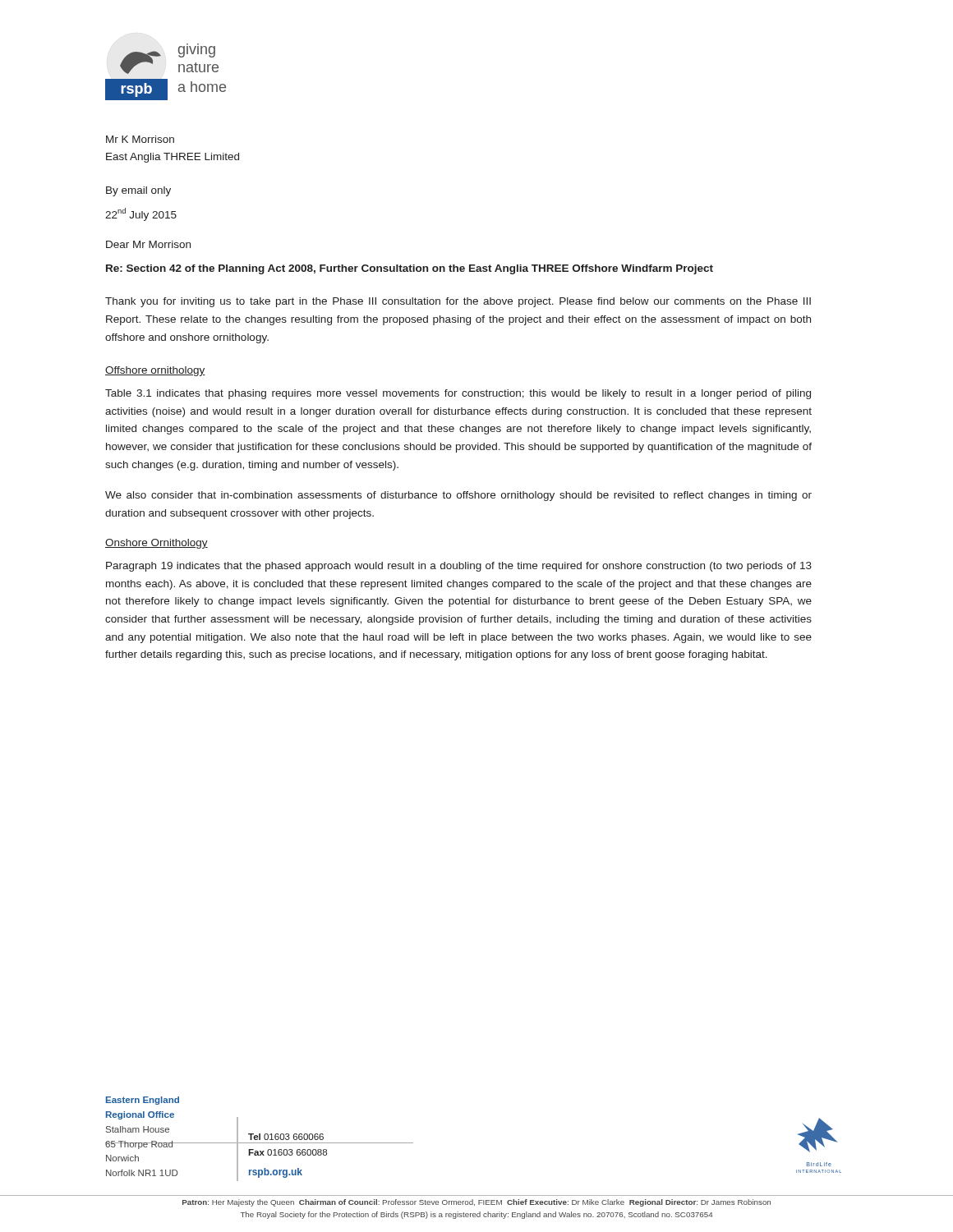Viewport: 953px width, 1232px height.
Task: Find "By email only" on this page
Action: click(138, 190)
